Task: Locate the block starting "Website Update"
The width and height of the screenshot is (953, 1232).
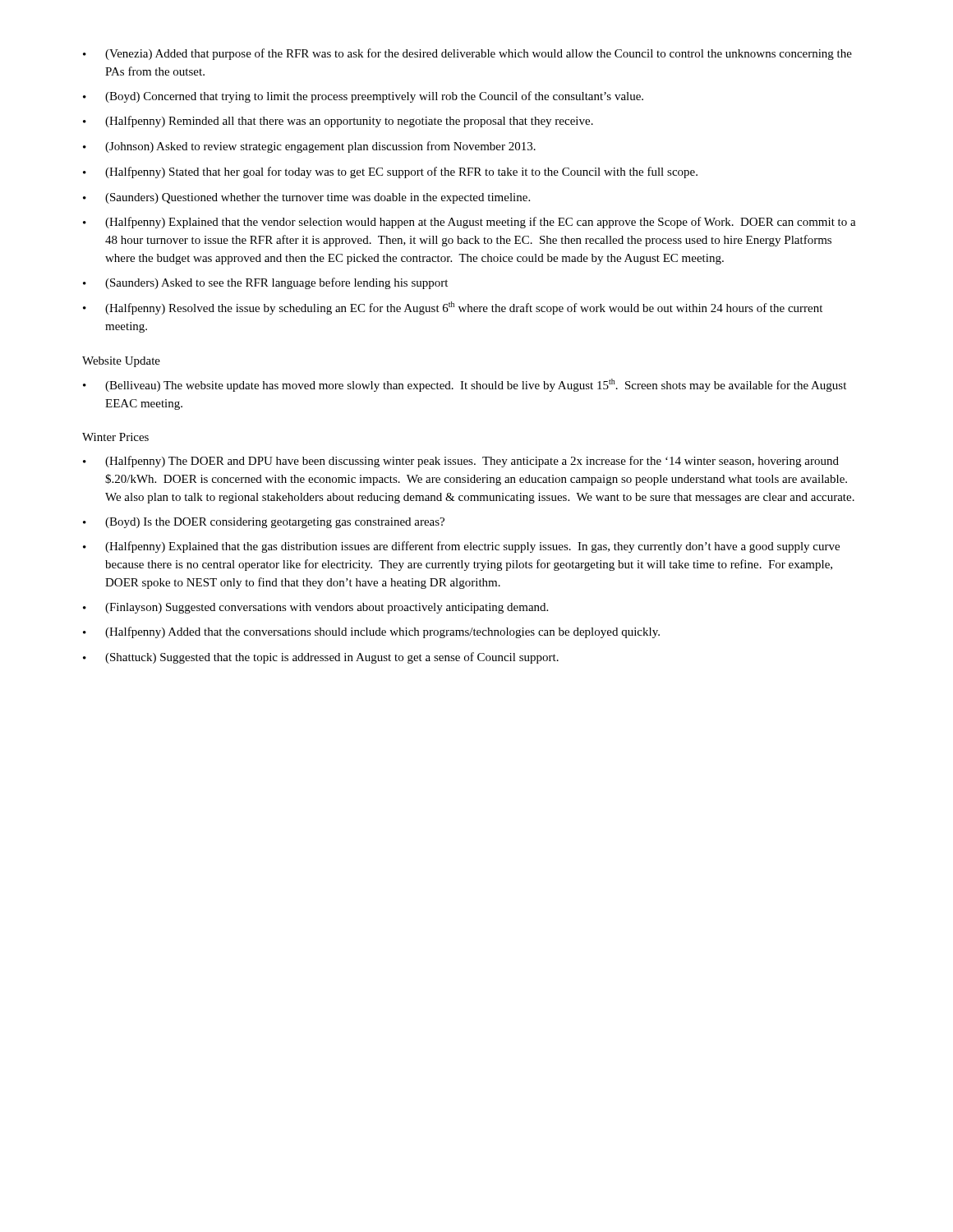Action: (x=121, y=360)
